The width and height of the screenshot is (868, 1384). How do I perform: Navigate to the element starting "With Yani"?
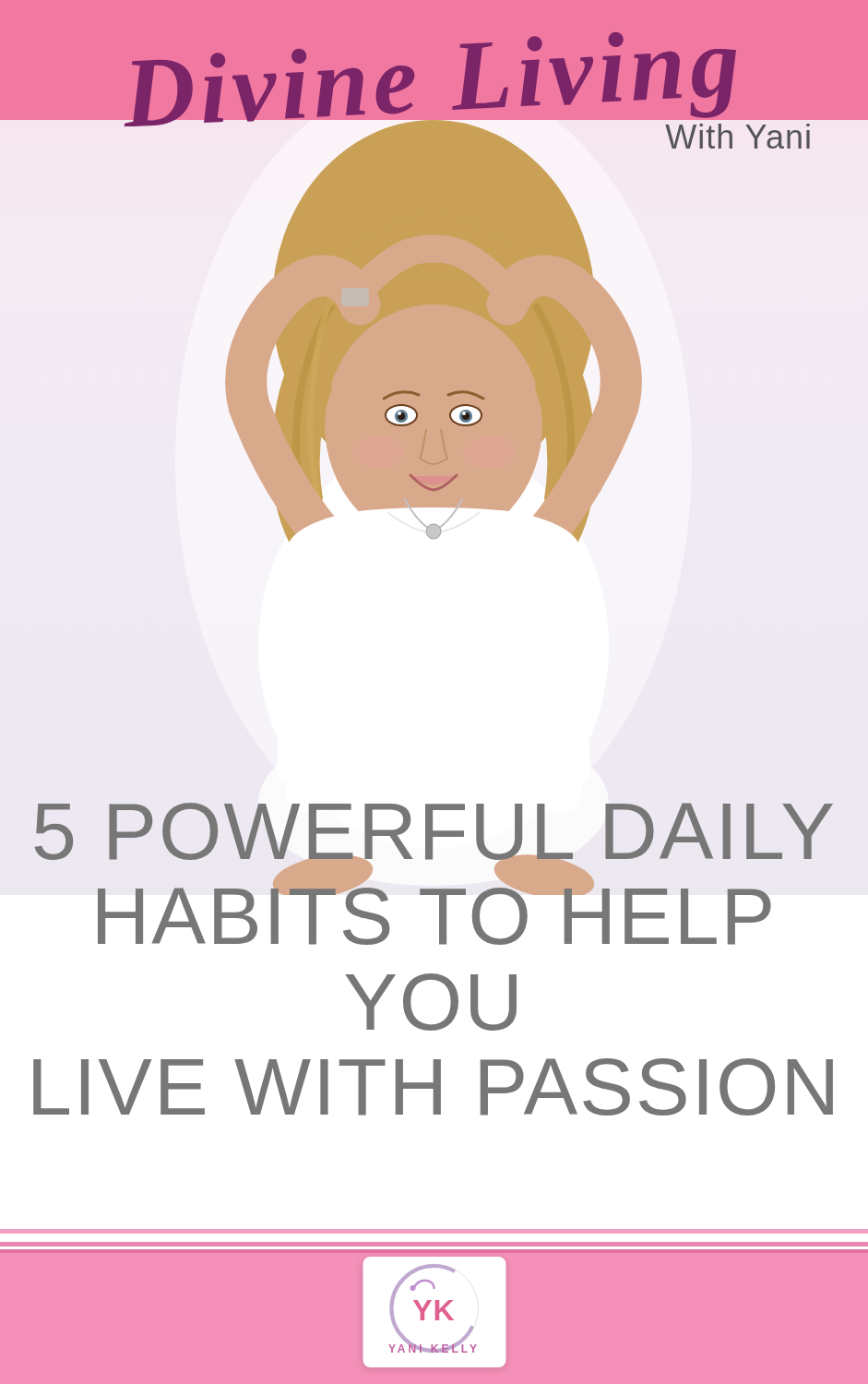(739, 137)
